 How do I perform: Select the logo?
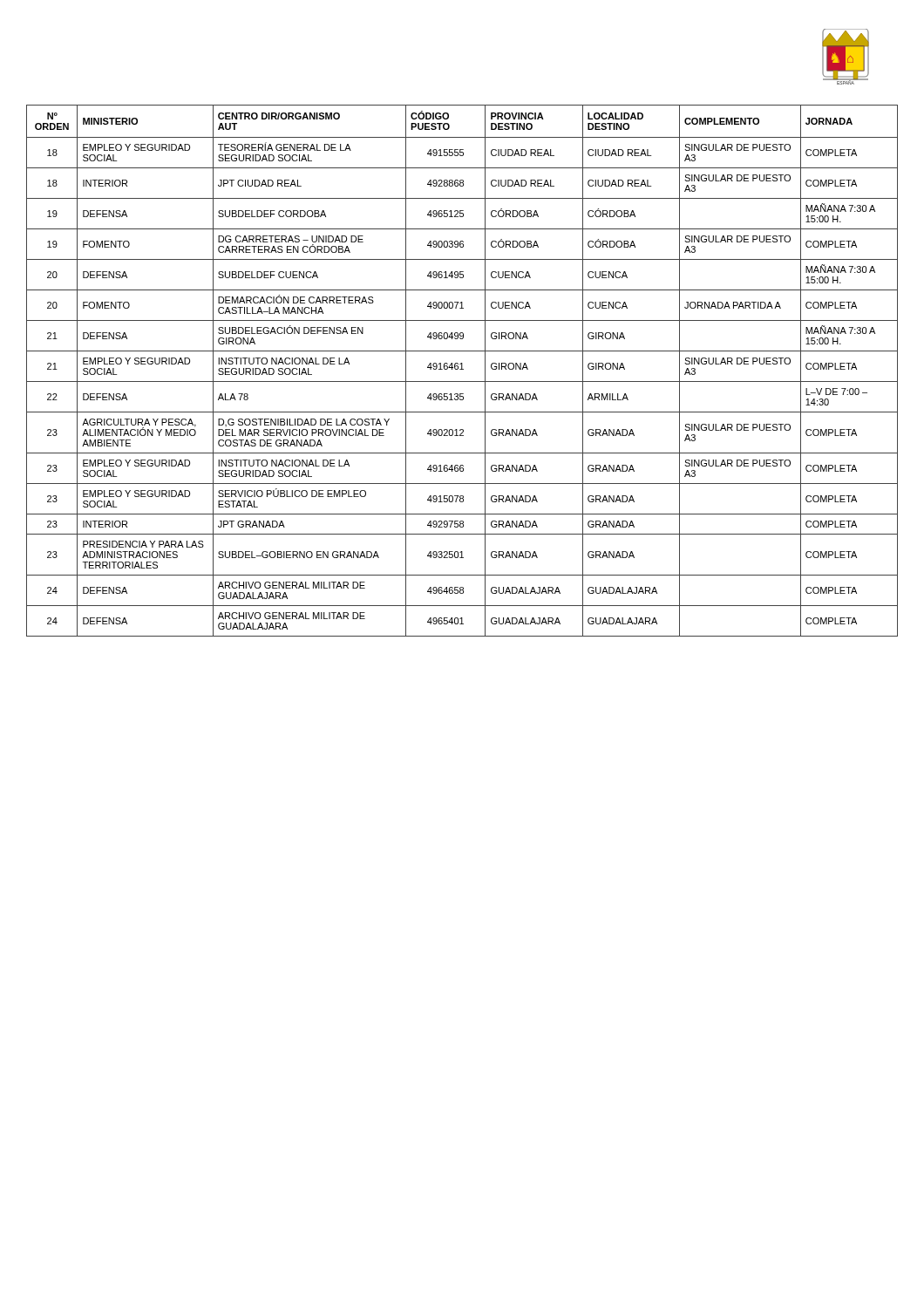[846, 57]
